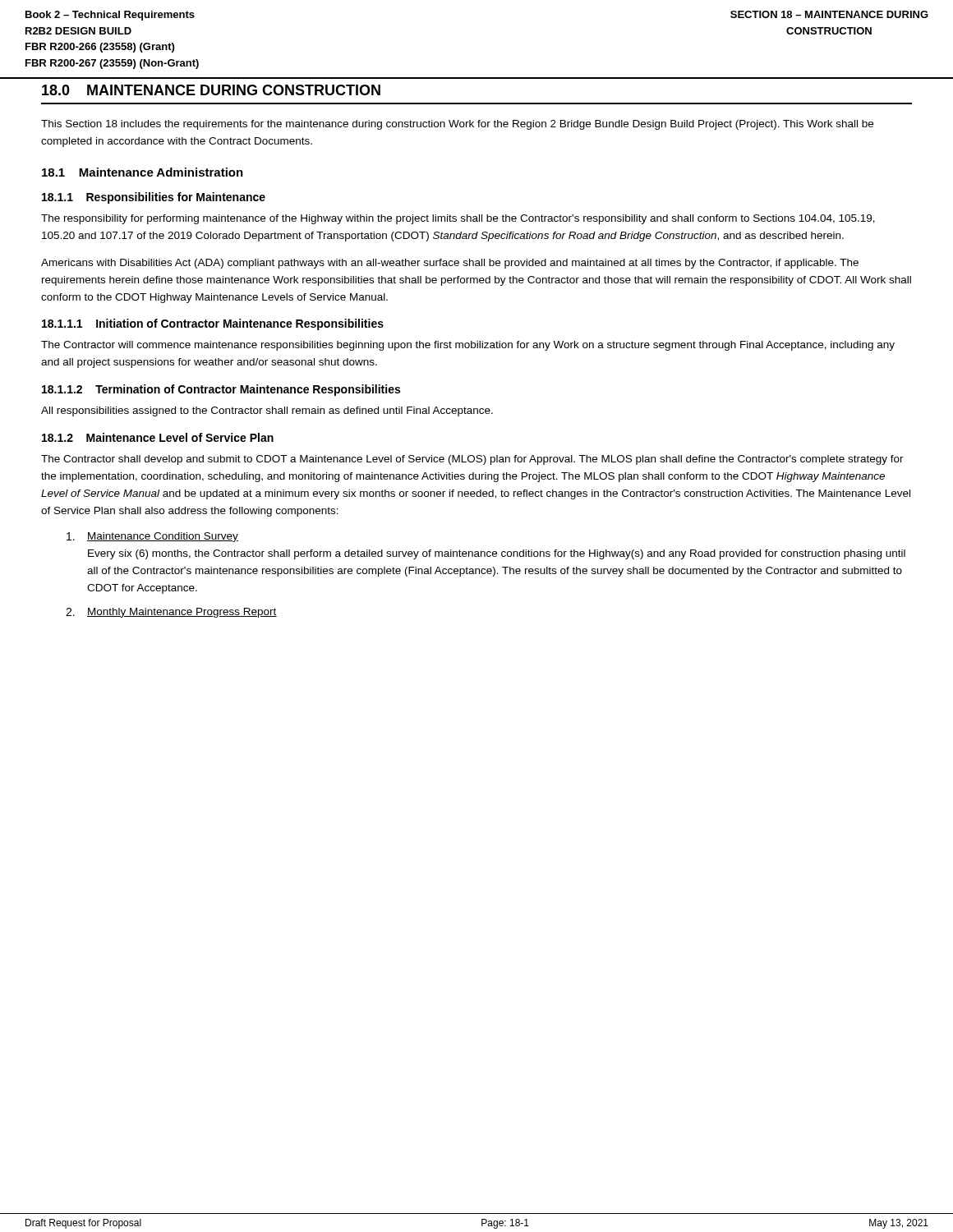Locate the section header containing "18.1 Maintenance Administration"
This screenshot has height=1232, width=953.
click(x=142, y=172)
